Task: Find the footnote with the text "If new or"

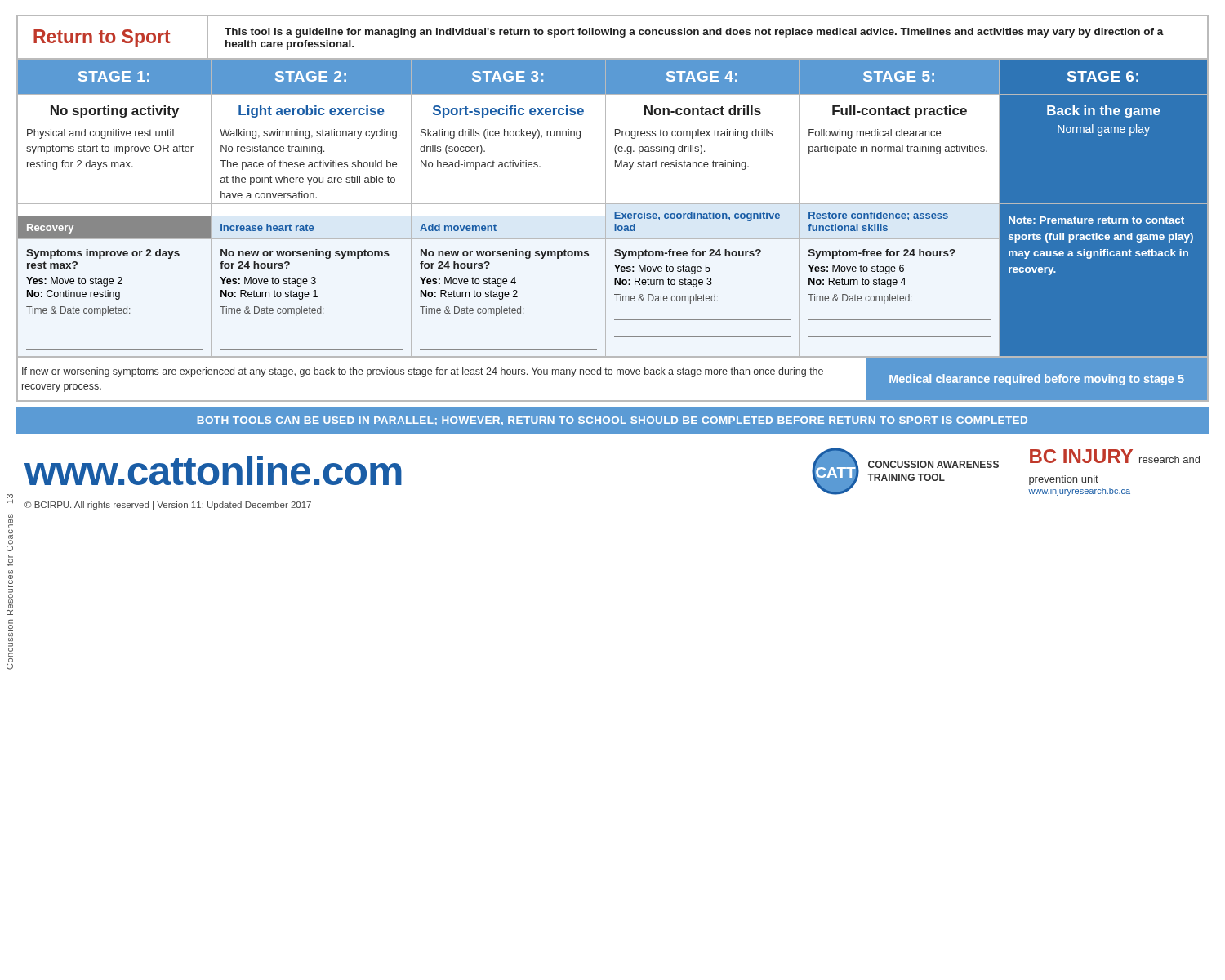Action: click(422, 379)
